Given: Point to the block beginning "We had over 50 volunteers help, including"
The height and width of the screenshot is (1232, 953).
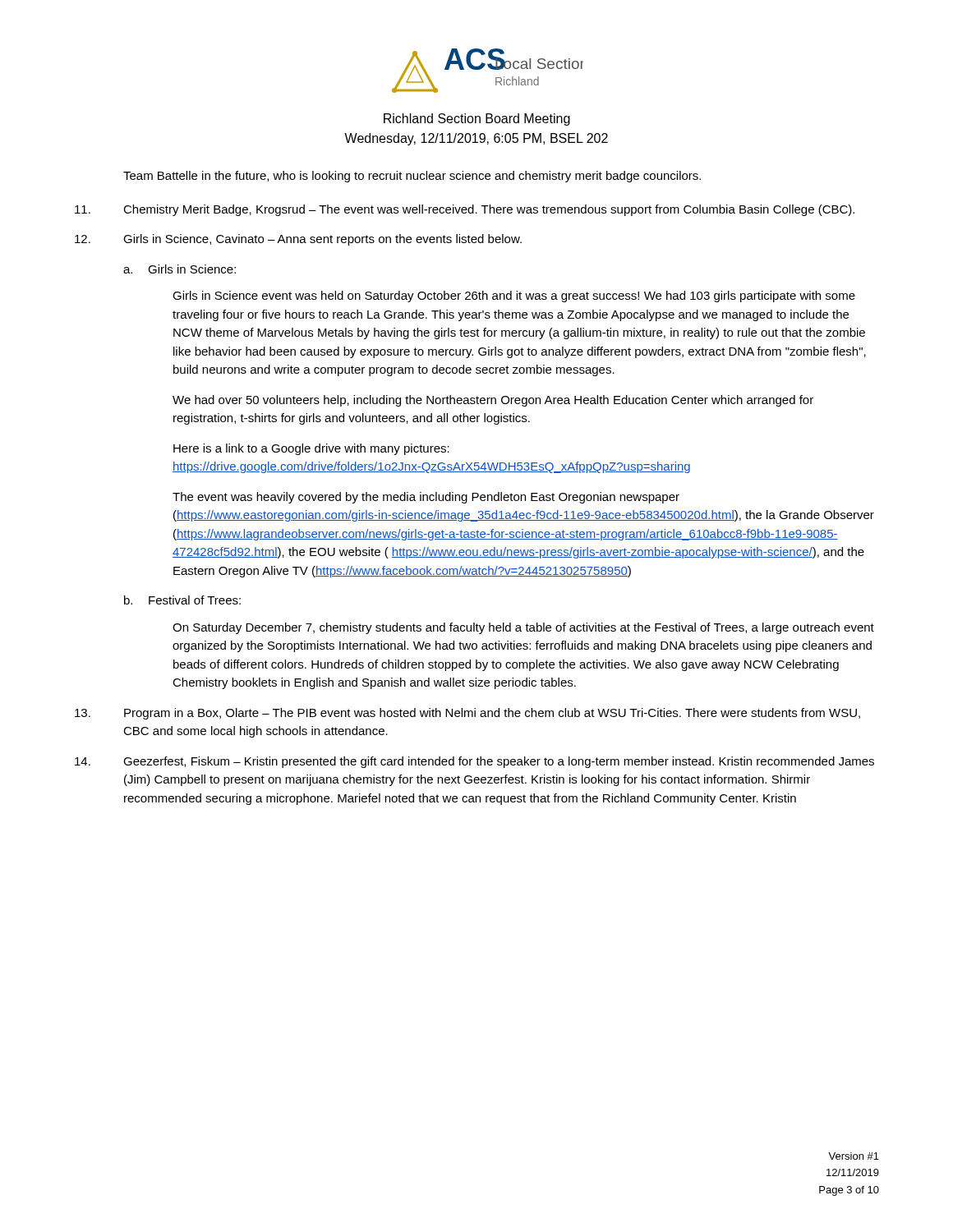Looking at the screenshot, I should point(493,408).
